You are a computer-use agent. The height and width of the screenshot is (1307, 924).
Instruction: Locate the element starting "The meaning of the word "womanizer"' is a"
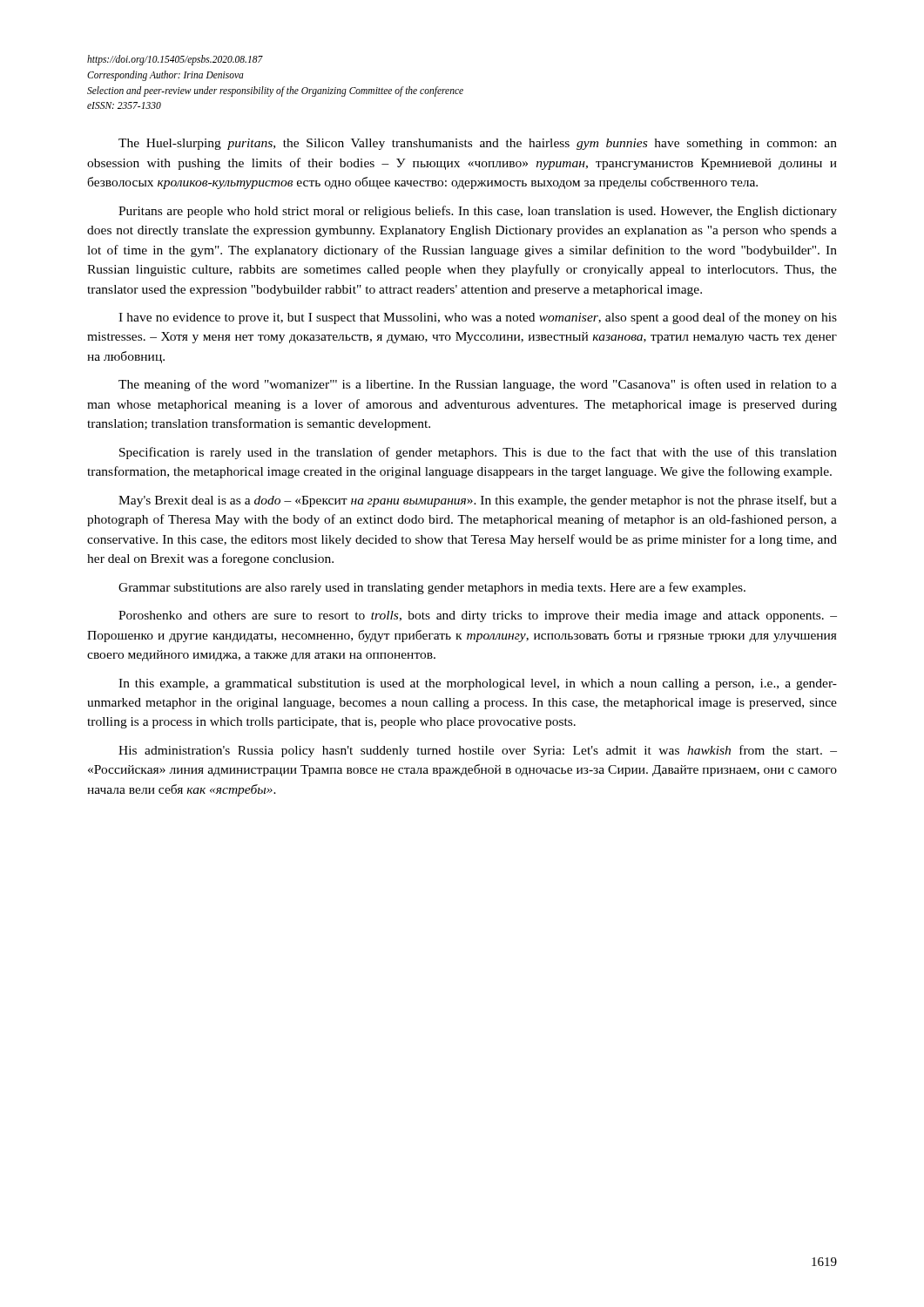click(x=462, y=404)
